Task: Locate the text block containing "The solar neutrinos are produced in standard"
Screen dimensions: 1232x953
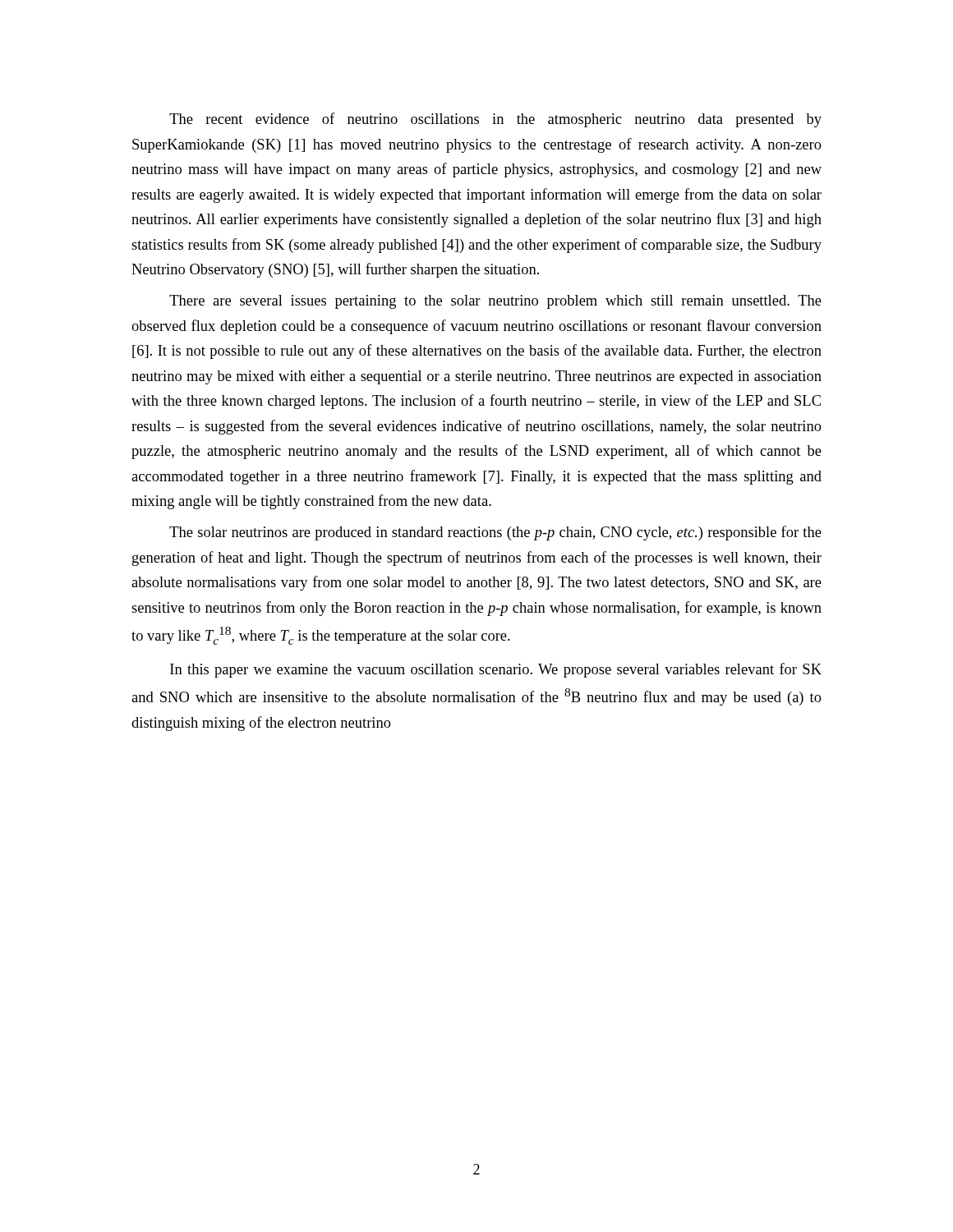Action: pos(476,585)
